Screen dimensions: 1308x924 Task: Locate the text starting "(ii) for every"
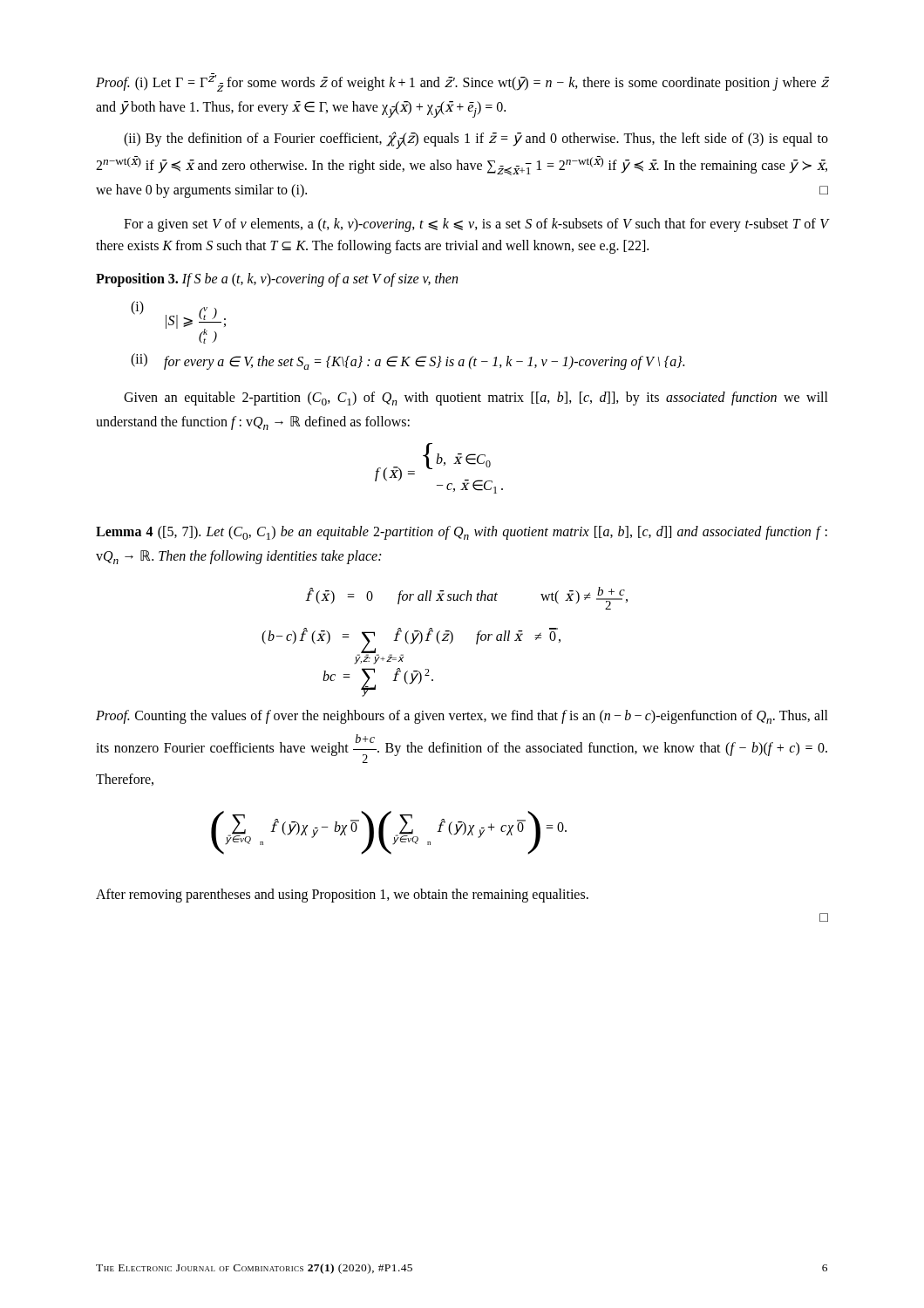[479, 363]
